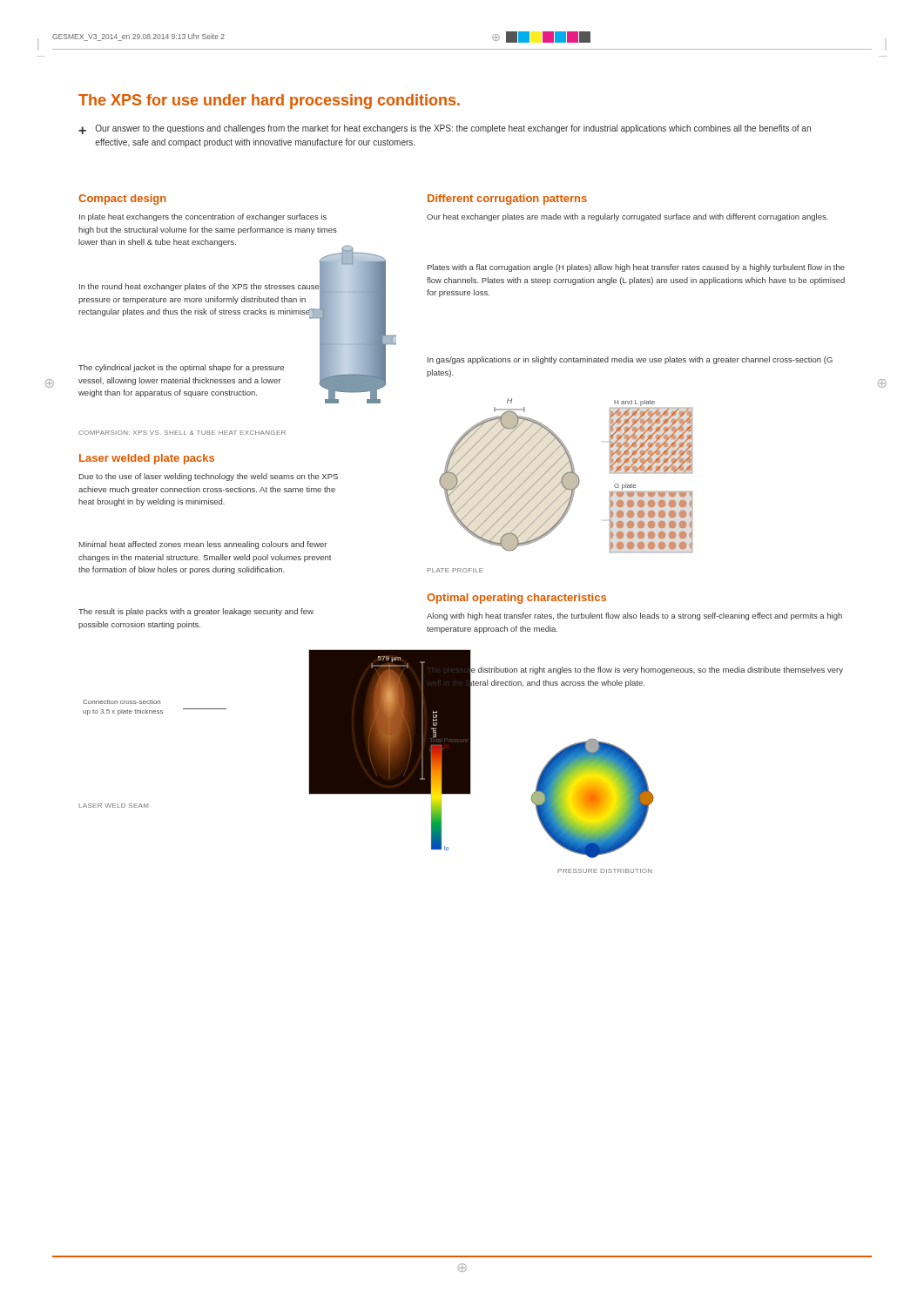This screenshot has height=1307, width=924.
Task: Navigate to the region starting "In plate heat exchangers"
Action: [x=208, y=229]
